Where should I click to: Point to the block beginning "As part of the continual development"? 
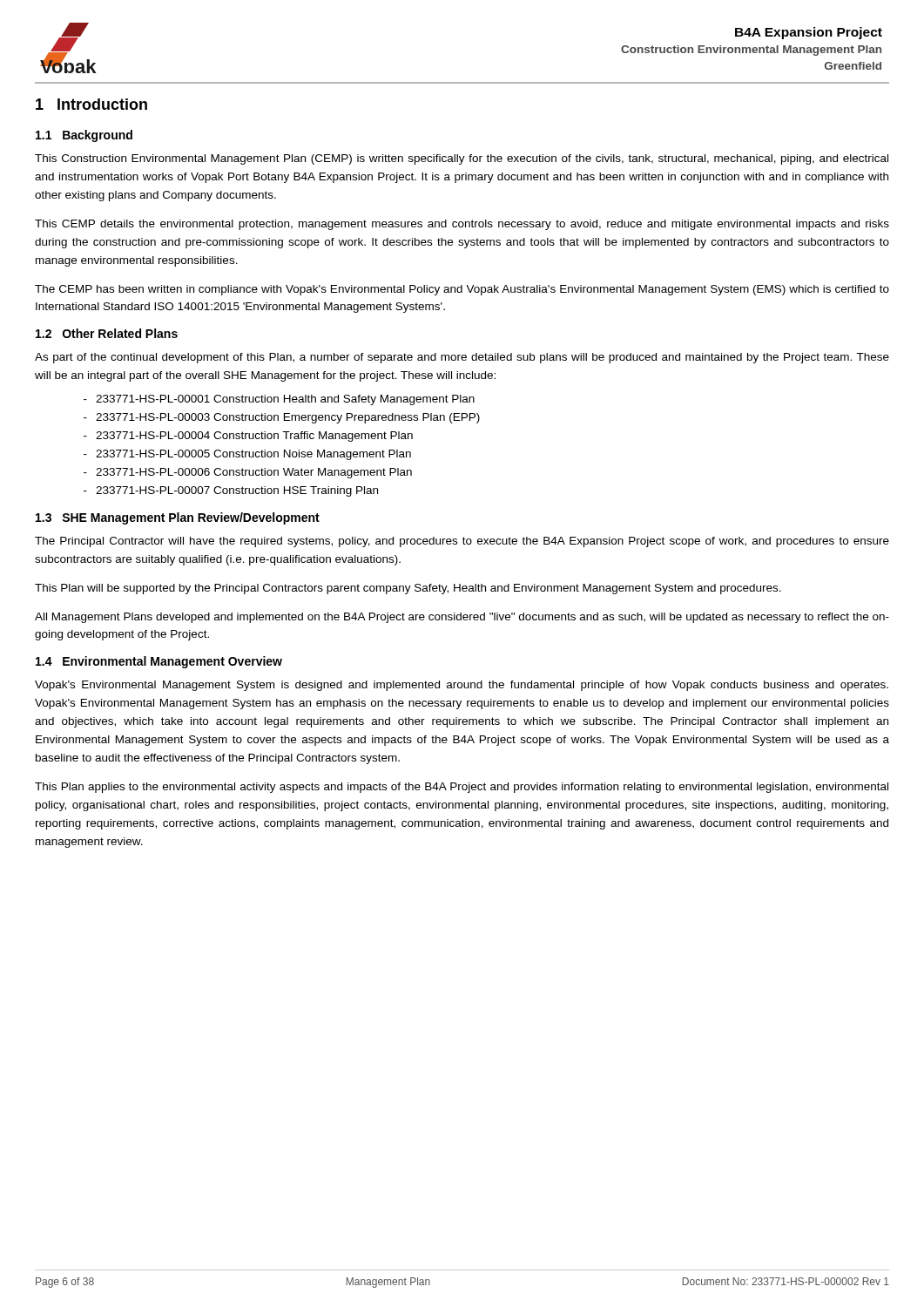(462, 366)
